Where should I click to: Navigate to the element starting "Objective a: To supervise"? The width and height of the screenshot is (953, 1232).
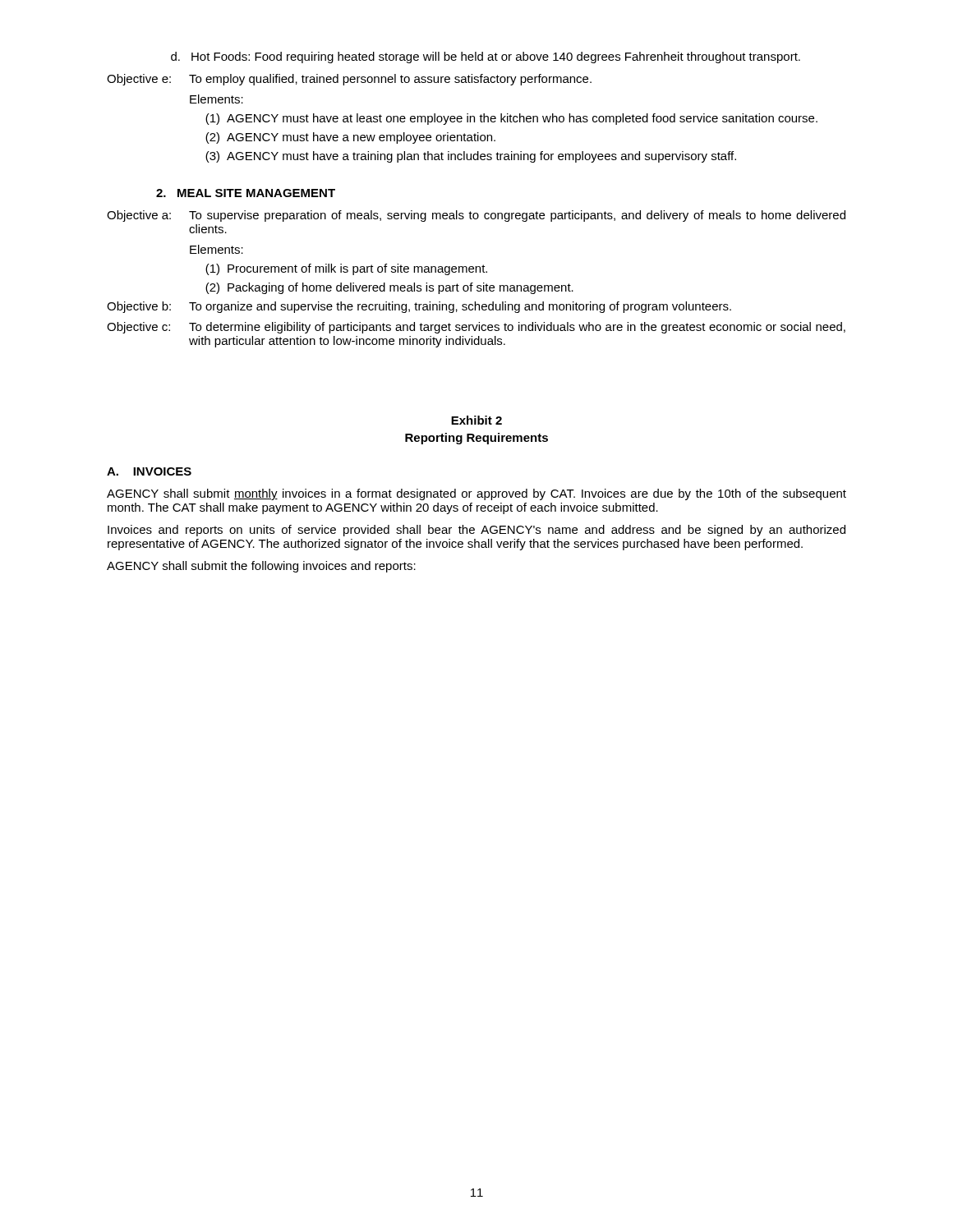tap(476, 222)
